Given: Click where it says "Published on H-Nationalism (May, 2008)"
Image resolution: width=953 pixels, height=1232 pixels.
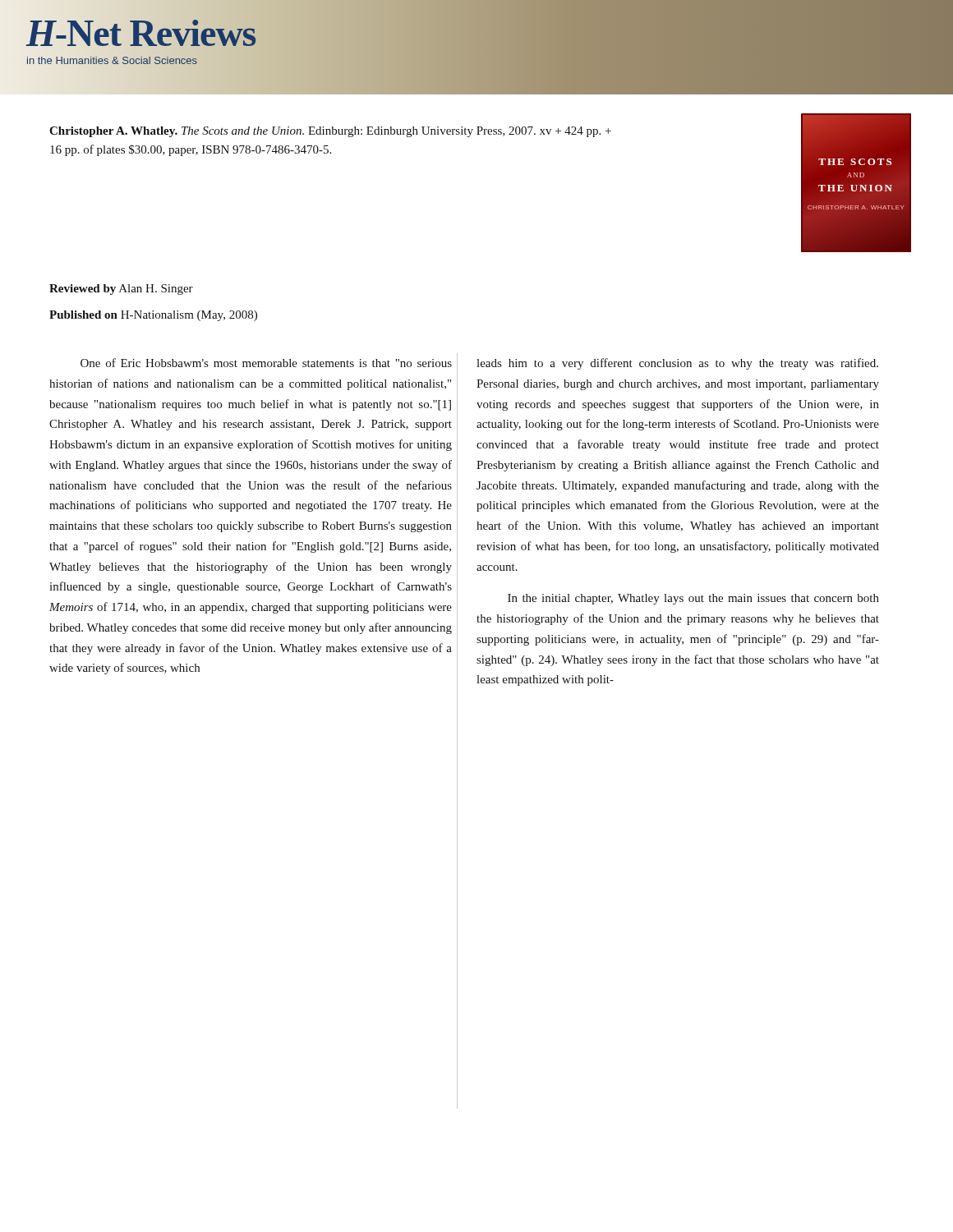Looking at the screenshot, I should [x=153, y=315].
